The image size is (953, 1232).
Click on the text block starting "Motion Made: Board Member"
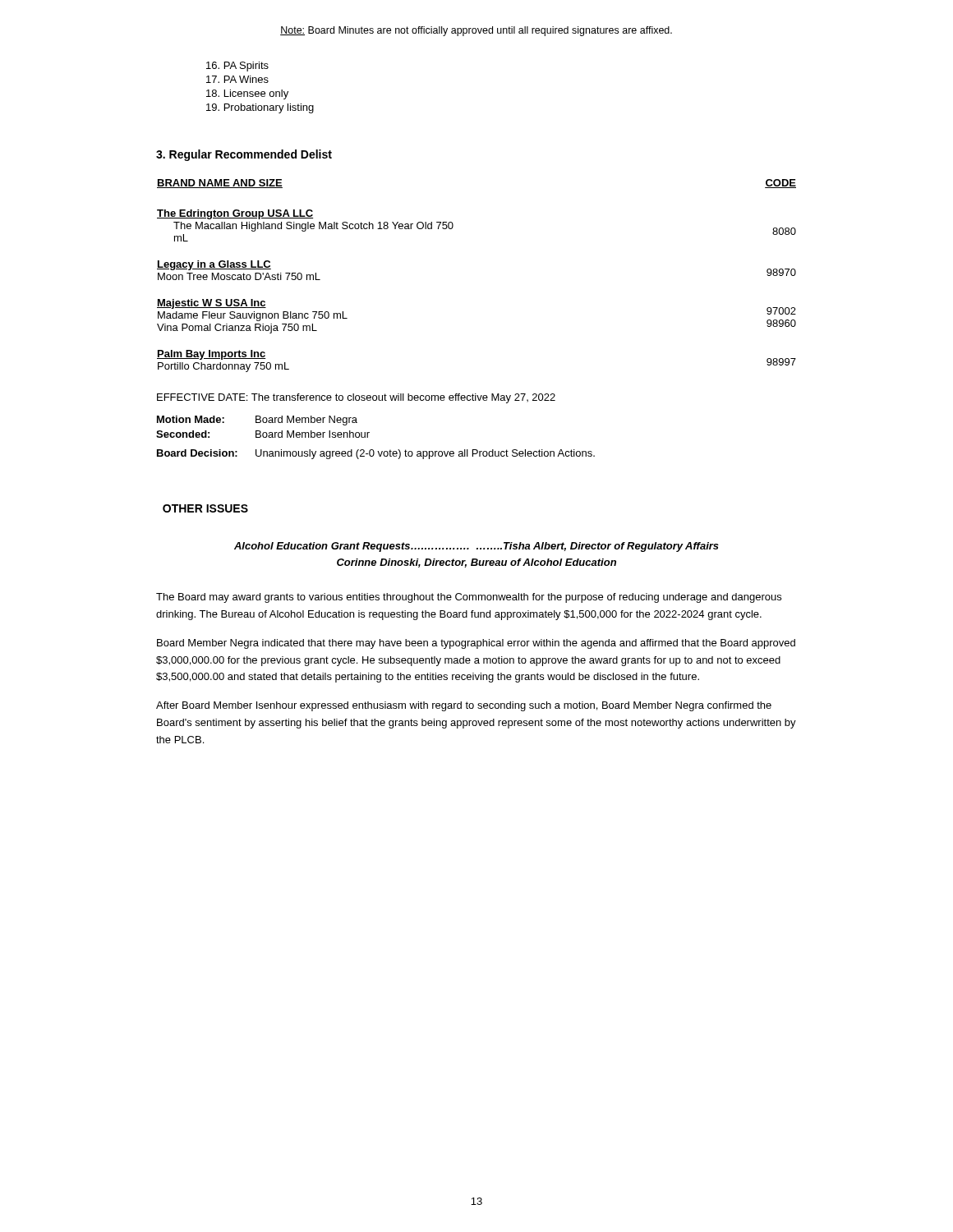click(x=257, y=421)
